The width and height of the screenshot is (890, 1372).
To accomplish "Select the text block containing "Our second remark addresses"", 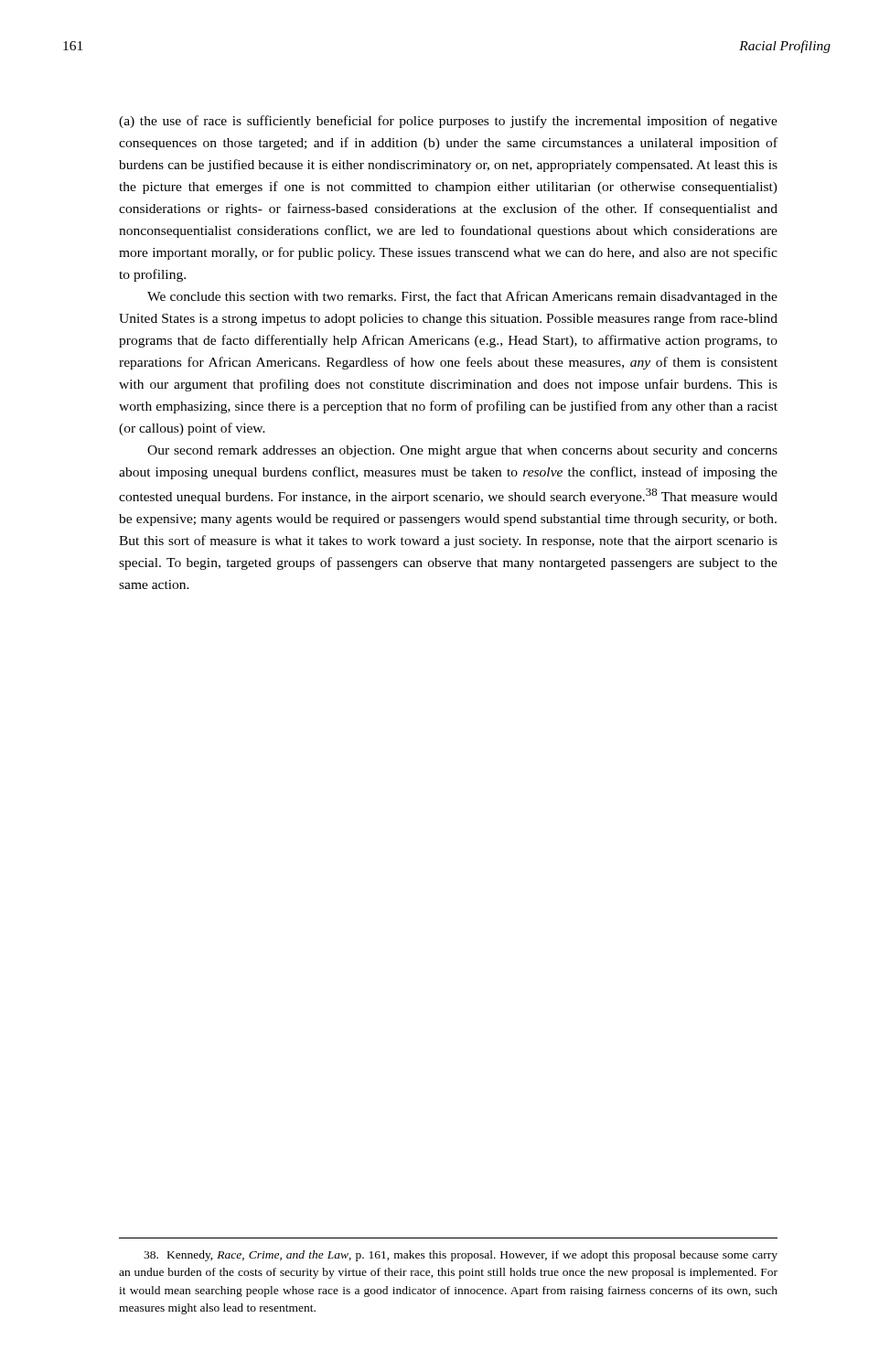I will [x=448, y=518].
